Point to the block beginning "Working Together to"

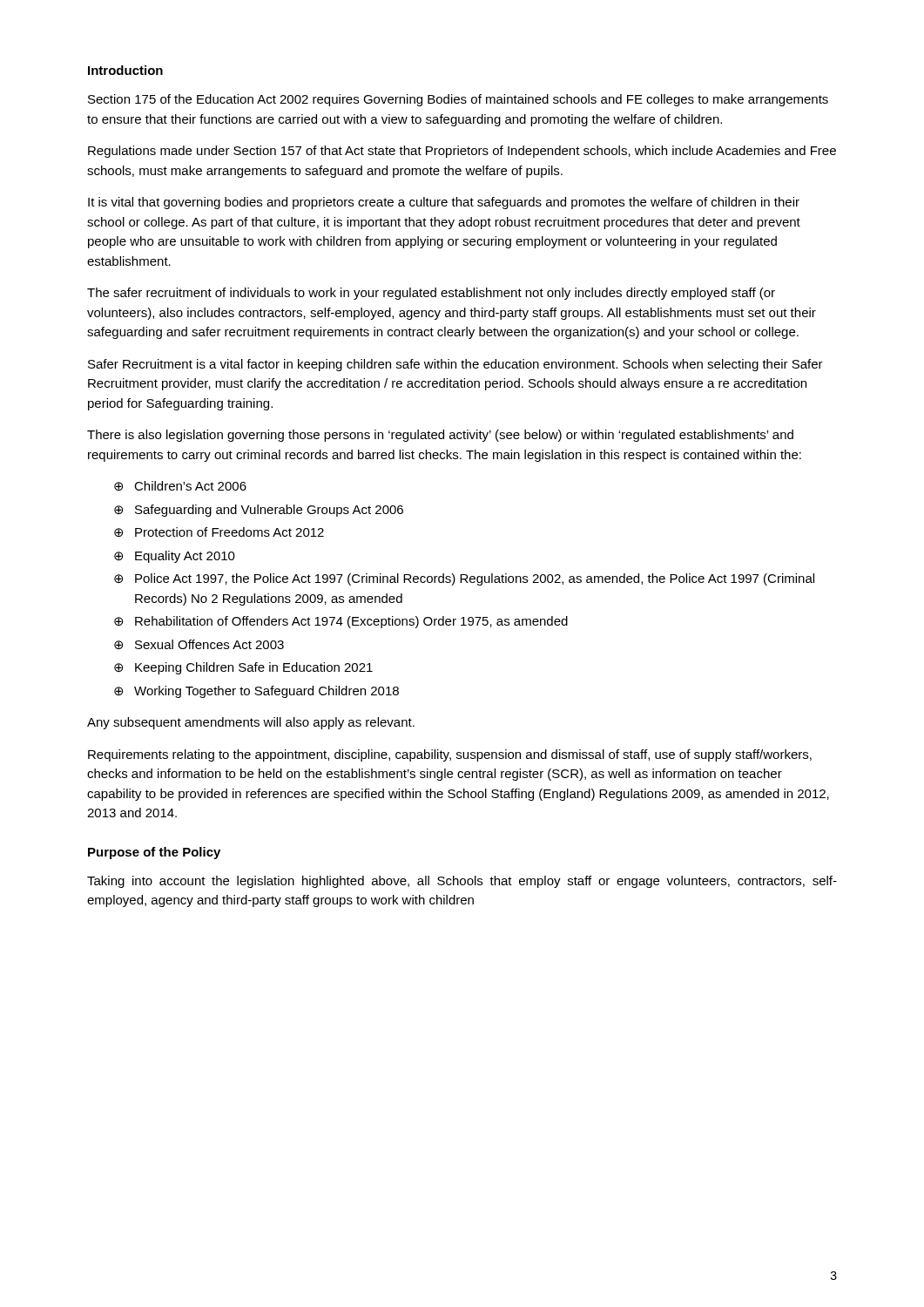pos(267,690)
